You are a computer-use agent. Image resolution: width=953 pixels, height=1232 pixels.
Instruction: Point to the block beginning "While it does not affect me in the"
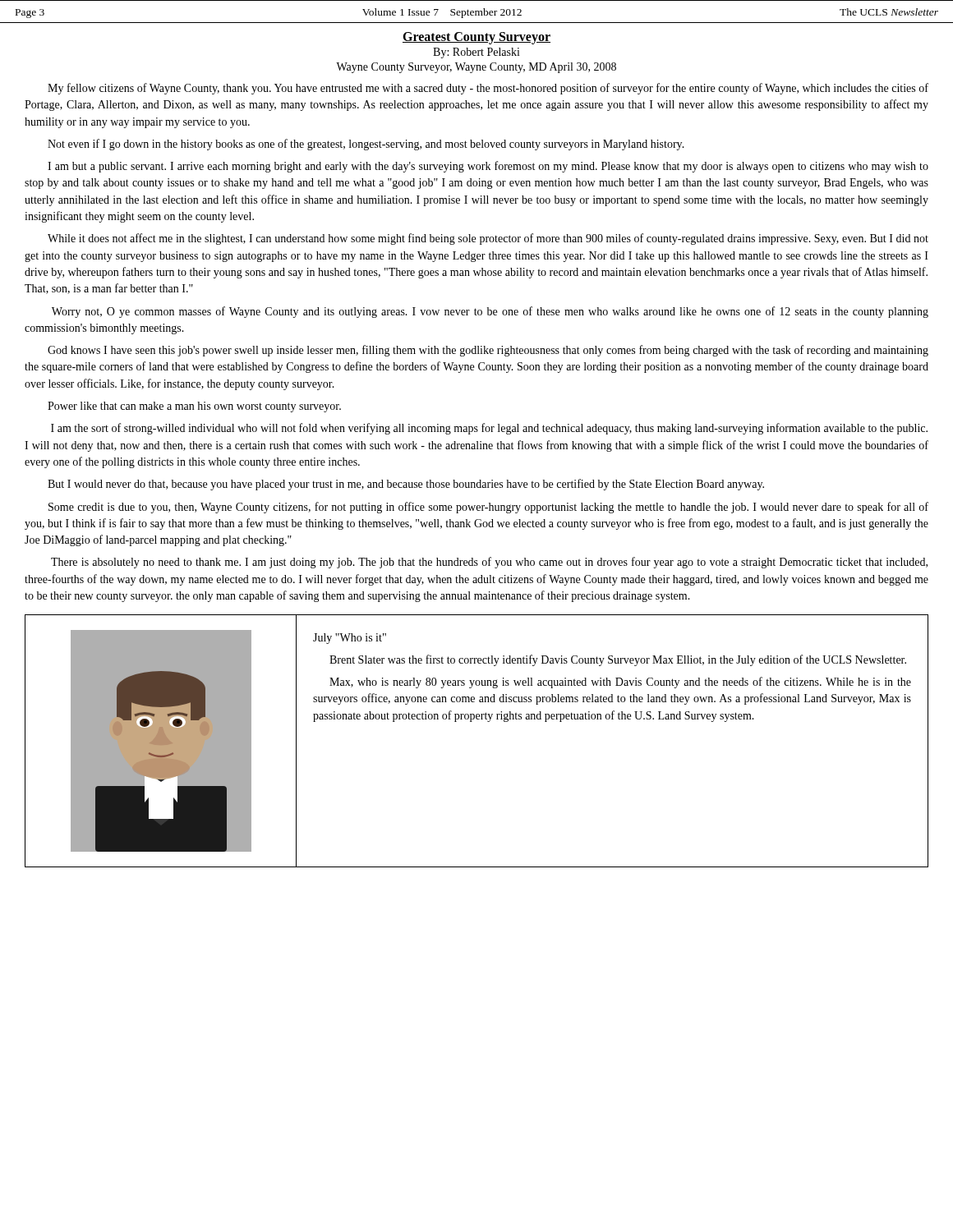476,264
